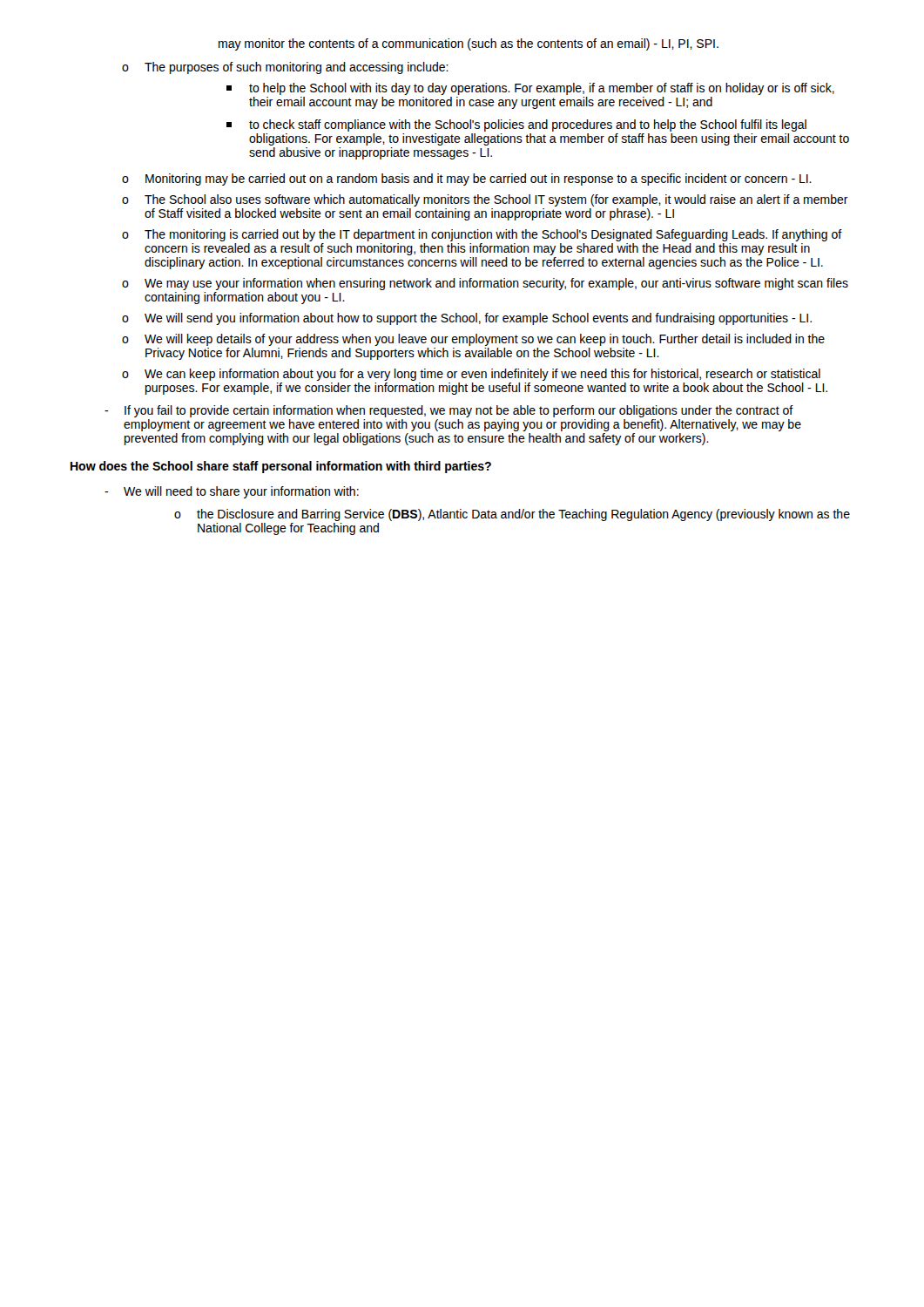Point to the block beginning "o The monitoring is"
Screen dimensions: 1307x924
(488, 248)
